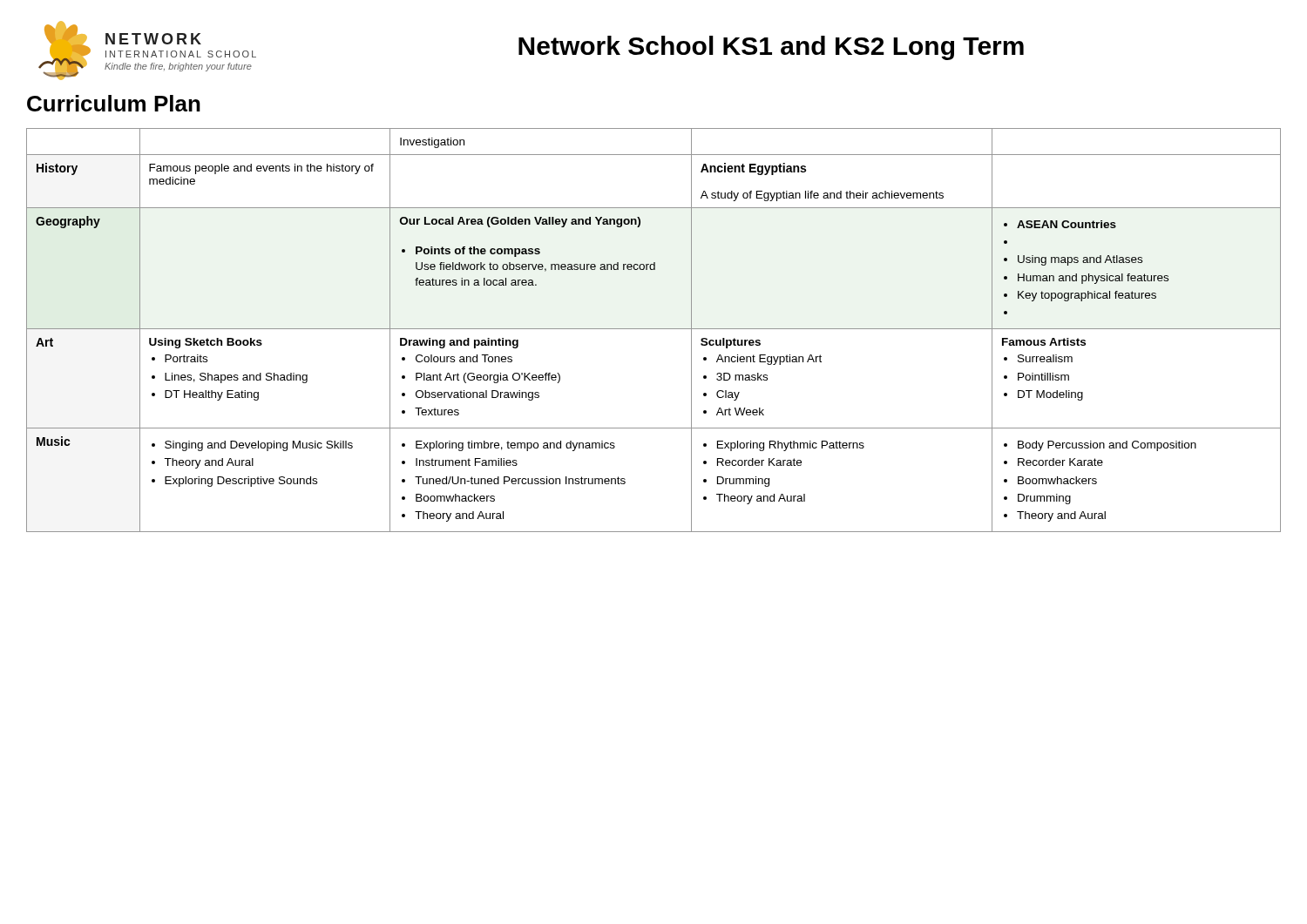1307x924 pixels.
Task: Select the logo
Action: click(148, 51)
